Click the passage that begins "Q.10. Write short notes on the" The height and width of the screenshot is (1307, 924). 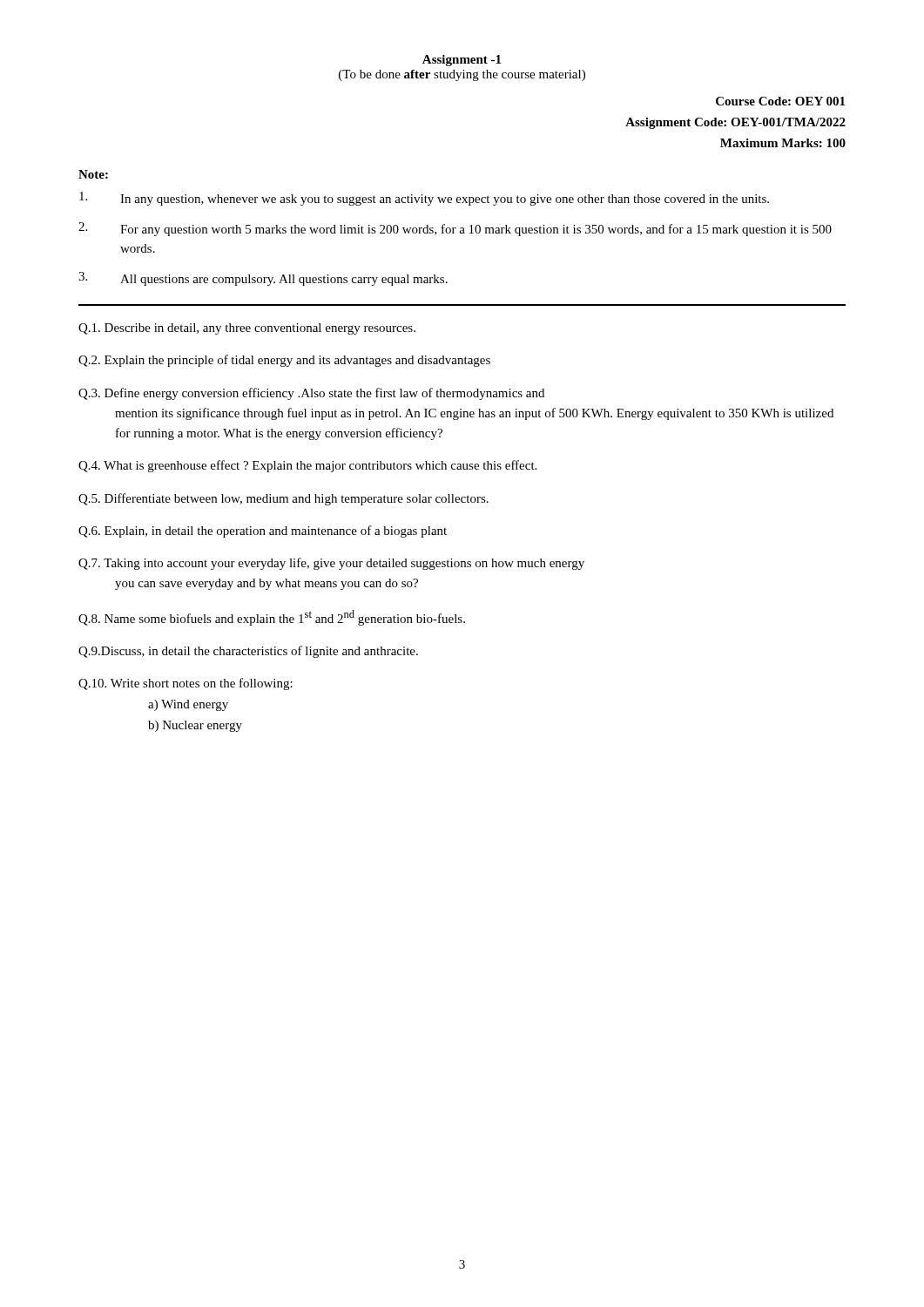[x=185, y=684]
